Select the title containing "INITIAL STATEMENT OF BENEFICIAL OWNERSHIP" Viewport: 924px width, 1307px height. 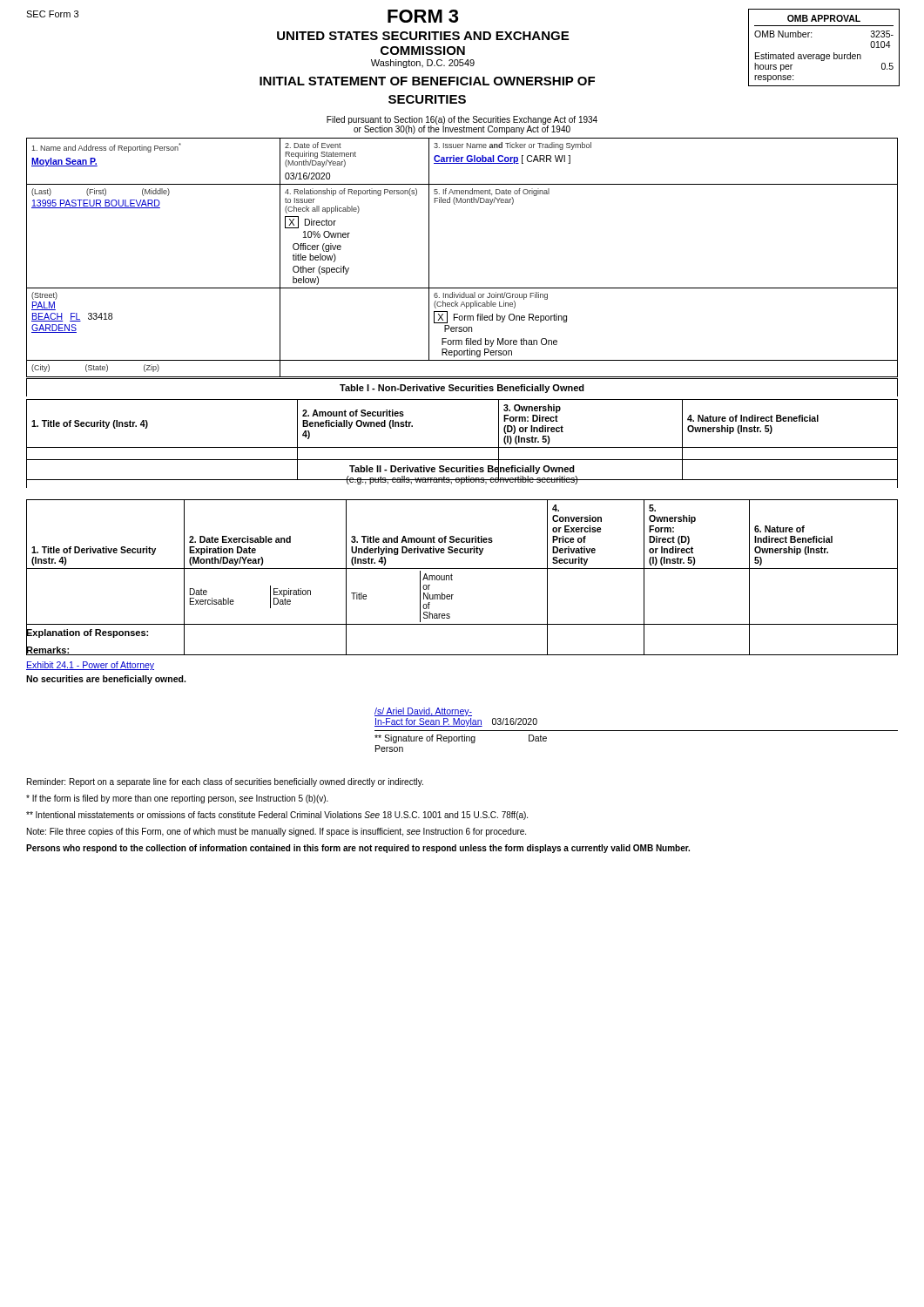(427, 90)
